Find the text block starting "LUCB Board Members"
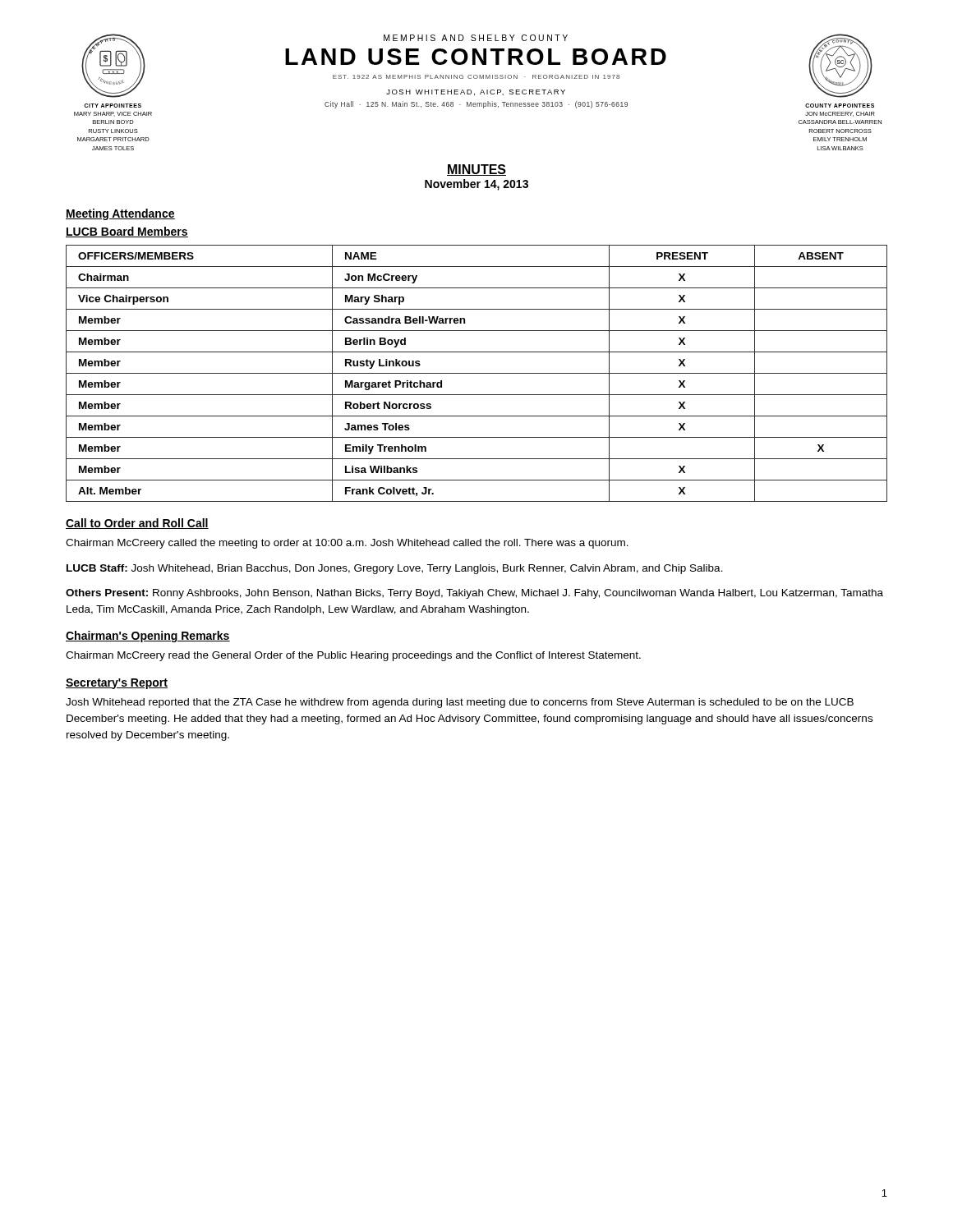 click(x=127, y=232)
